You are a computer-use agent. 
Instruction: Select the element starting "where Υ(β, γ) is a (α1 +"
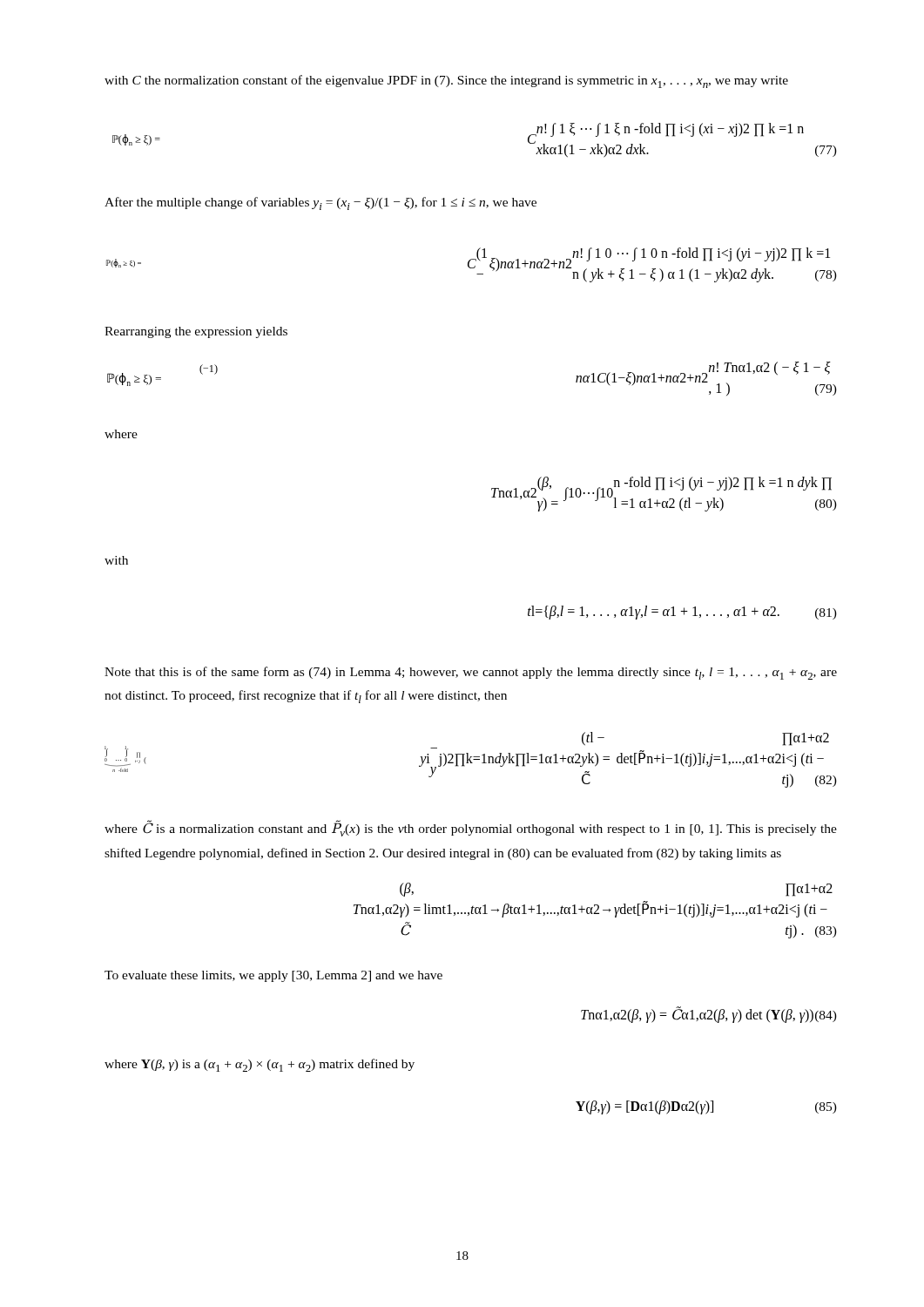[260, 1065]
